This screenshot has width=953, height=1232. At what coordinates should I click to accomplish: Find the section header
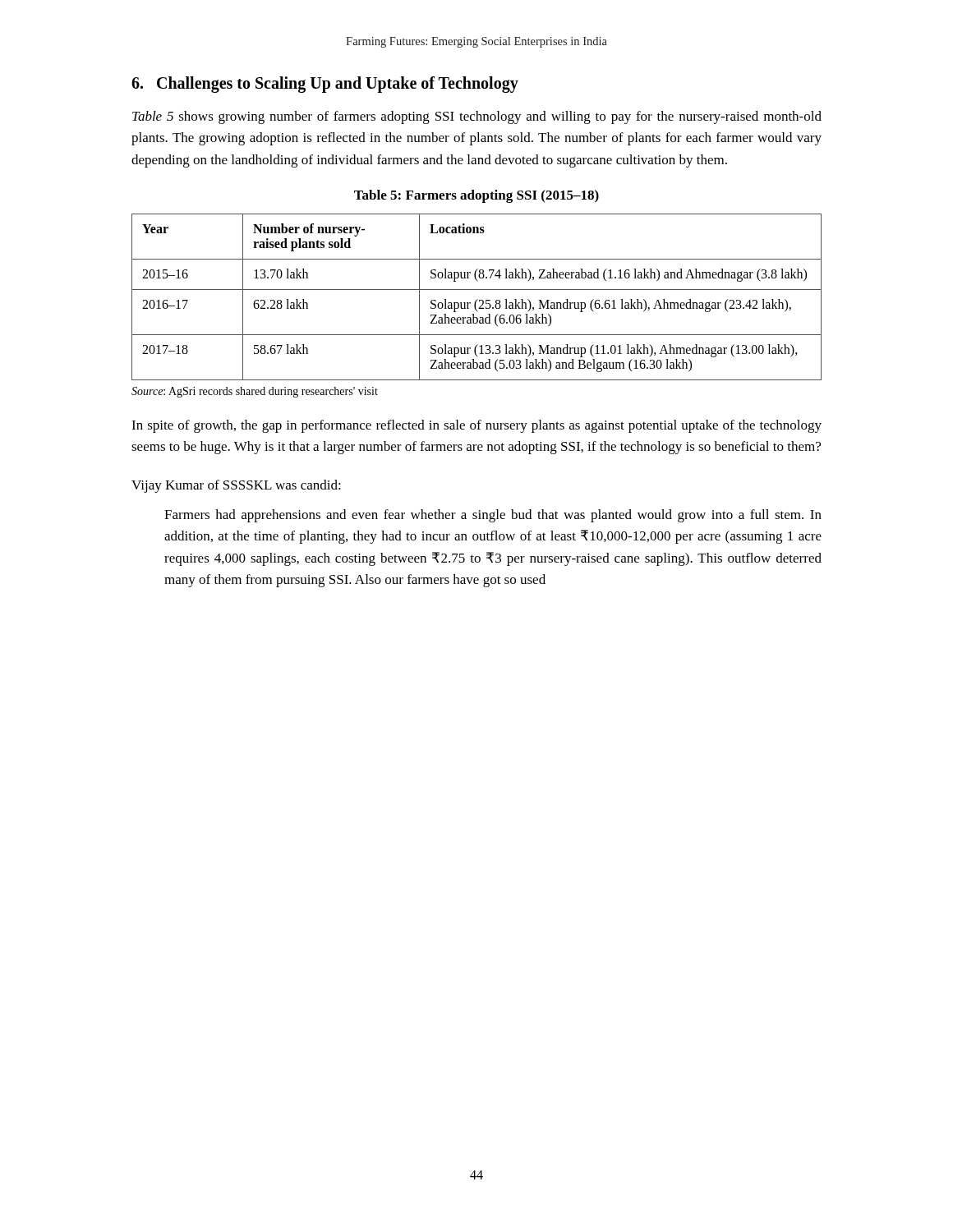pyautogui.click(x=476, y=83)
